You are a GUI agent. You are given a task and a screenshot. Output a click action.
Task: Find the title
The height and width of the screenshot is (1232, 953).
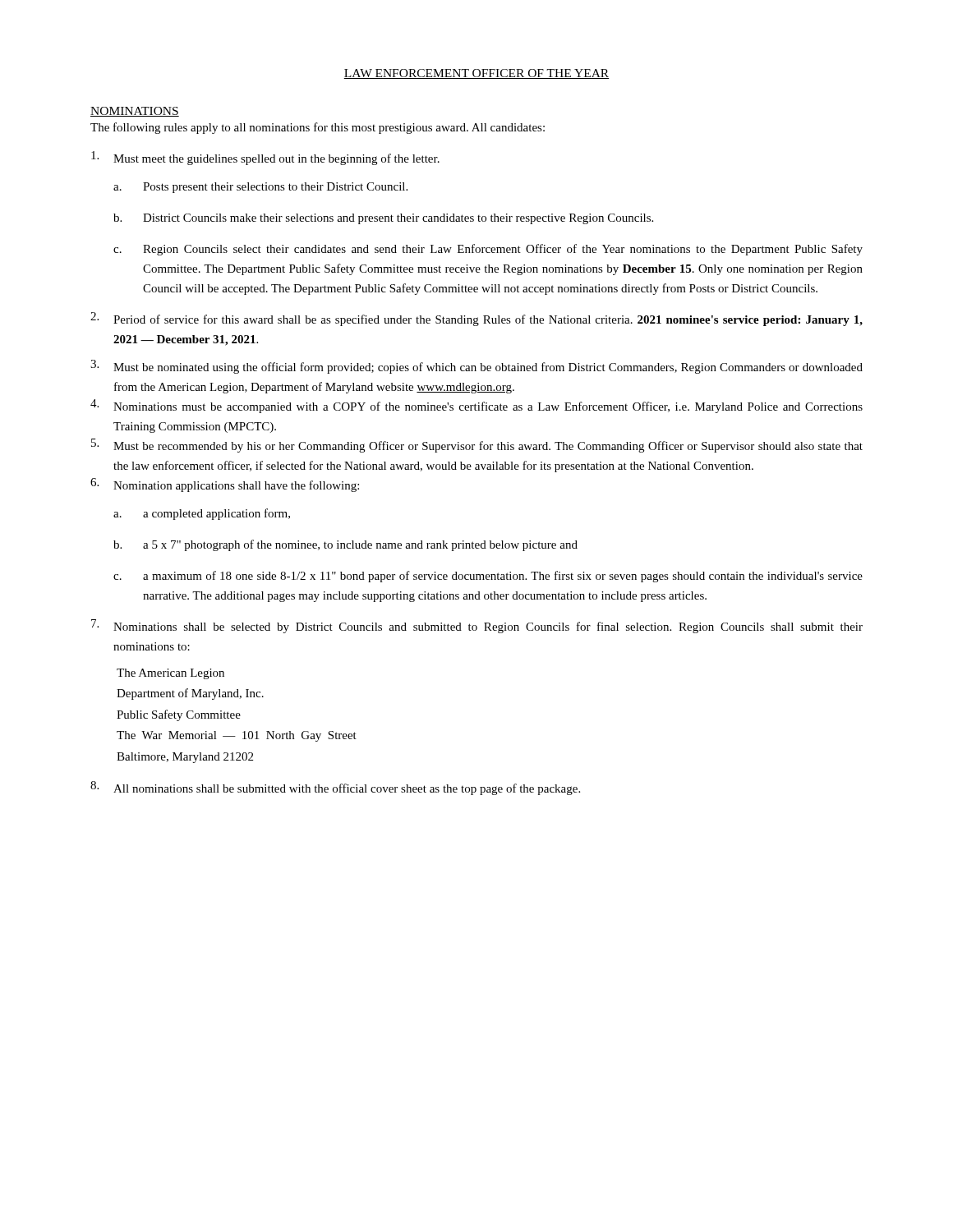click(x=476, y=73)
